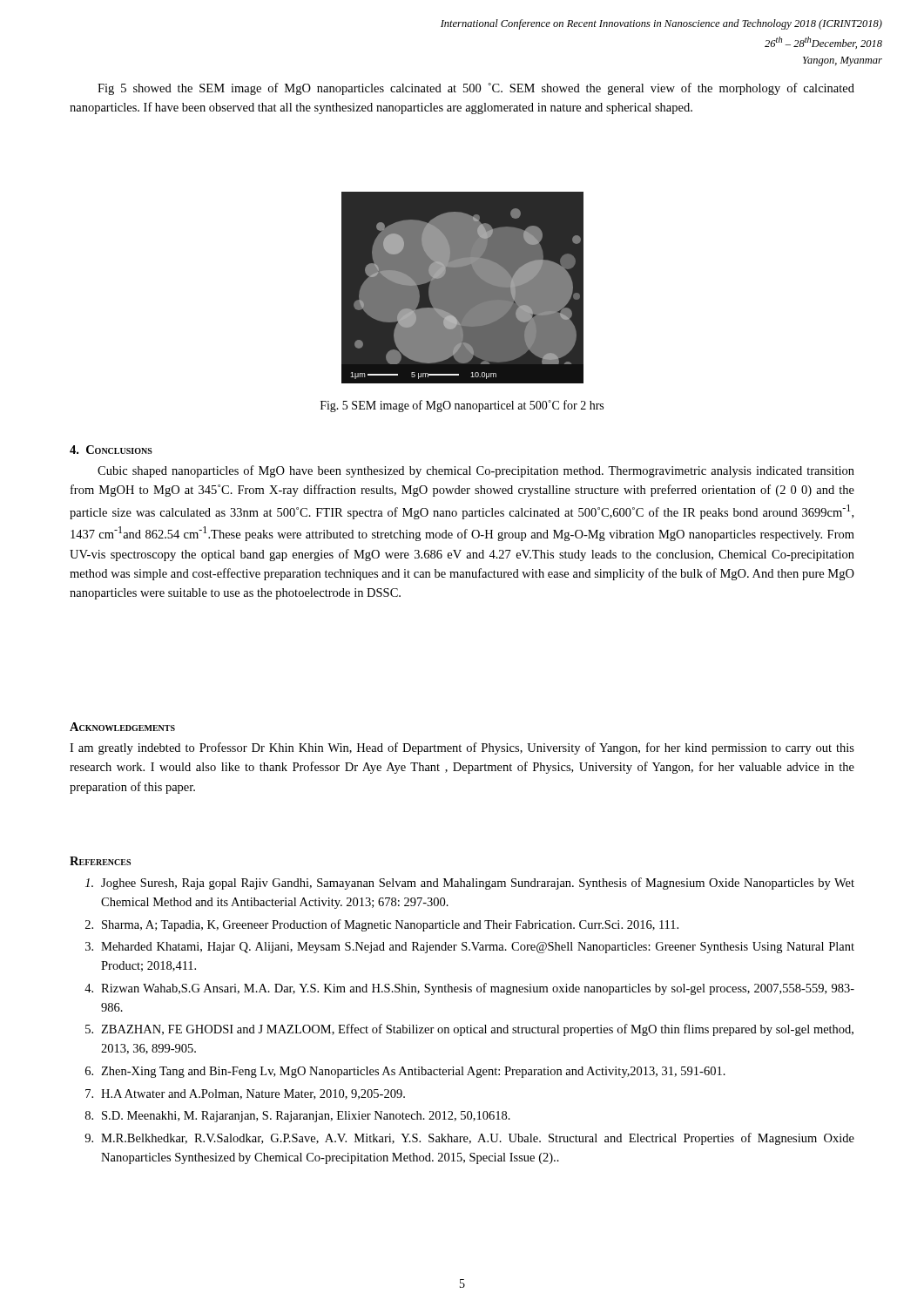Viewport: 924px width, 1307px height.
Task: Find the block on this page that starts "Joghee Suresh, Raja"
Action: pos(462,893)
